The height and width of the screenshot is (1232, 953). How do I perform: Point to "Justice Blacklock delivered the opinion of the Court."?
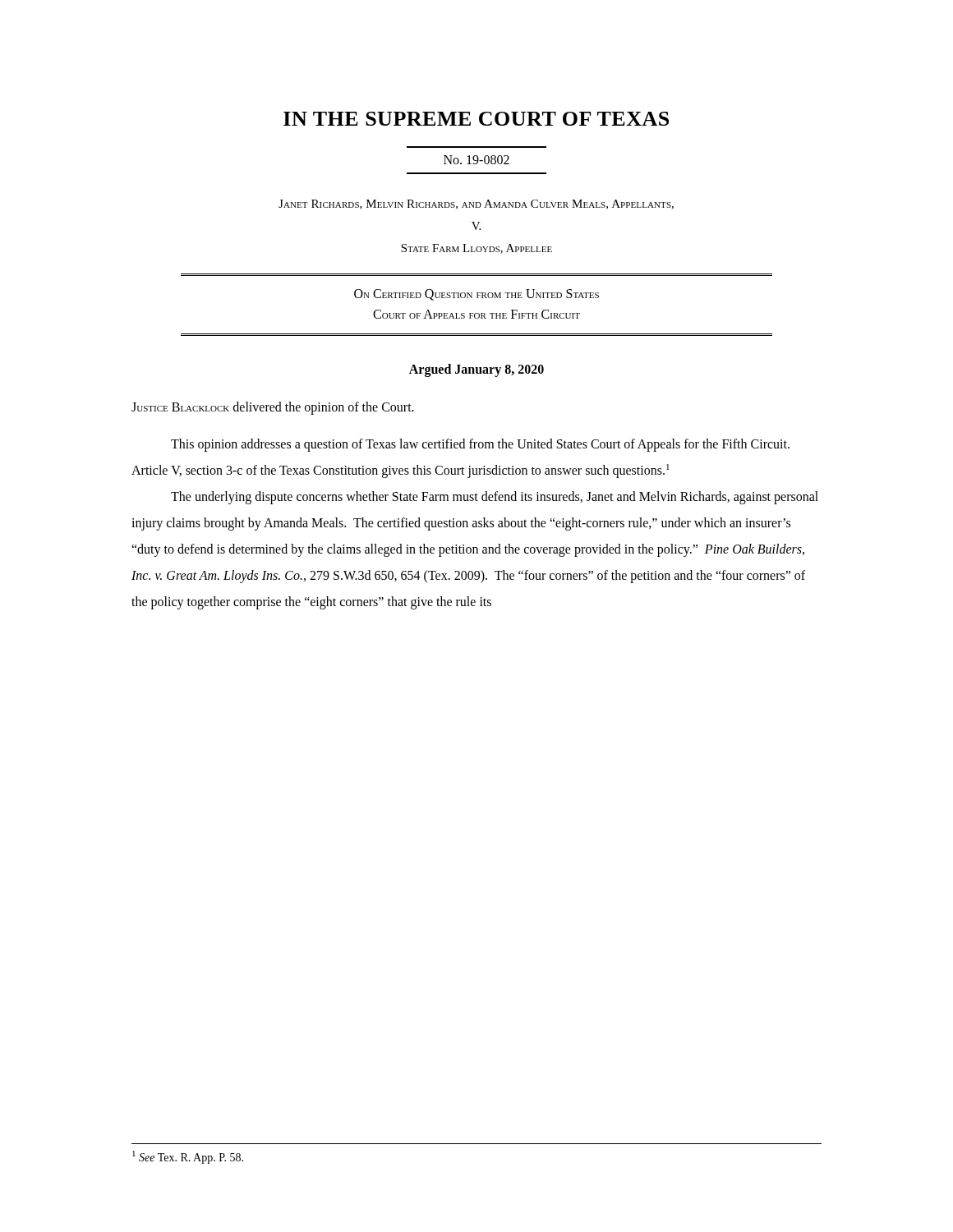[273, 407]
